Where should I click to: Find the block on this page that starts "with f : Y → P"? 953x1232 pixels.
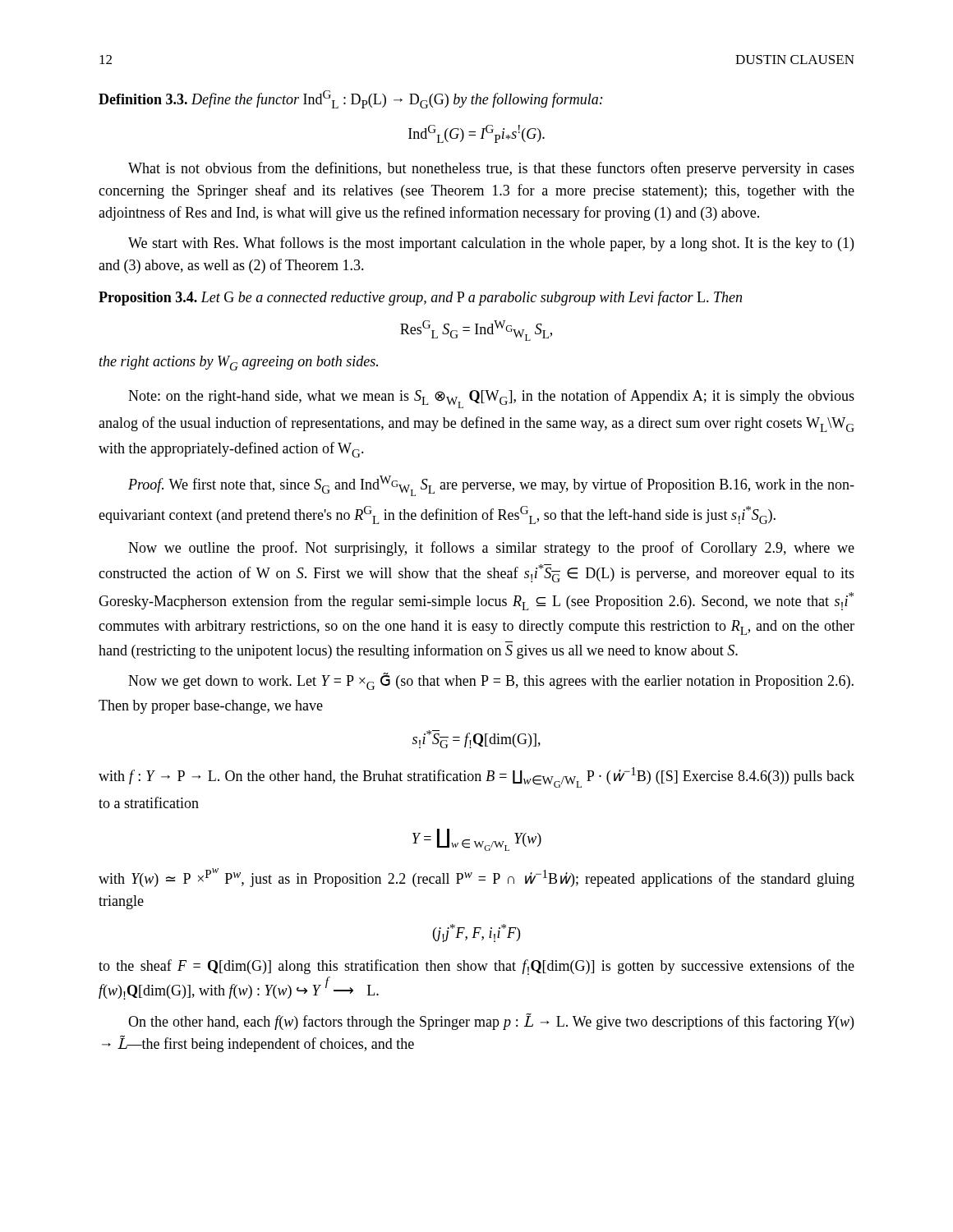pos(476,788)
